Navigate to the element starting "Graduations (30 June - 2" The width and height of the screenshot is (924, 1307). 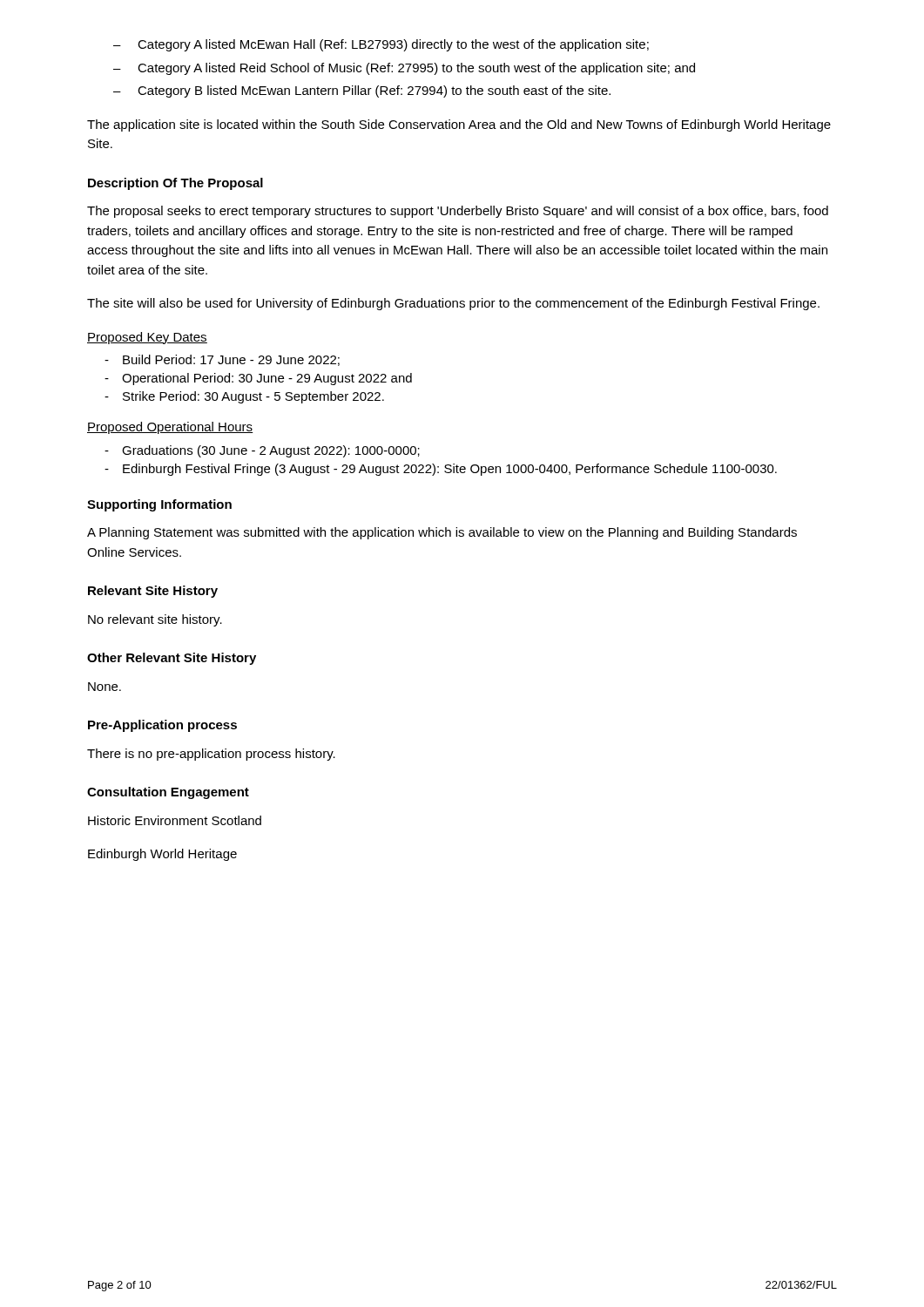(x=271, y=450)
